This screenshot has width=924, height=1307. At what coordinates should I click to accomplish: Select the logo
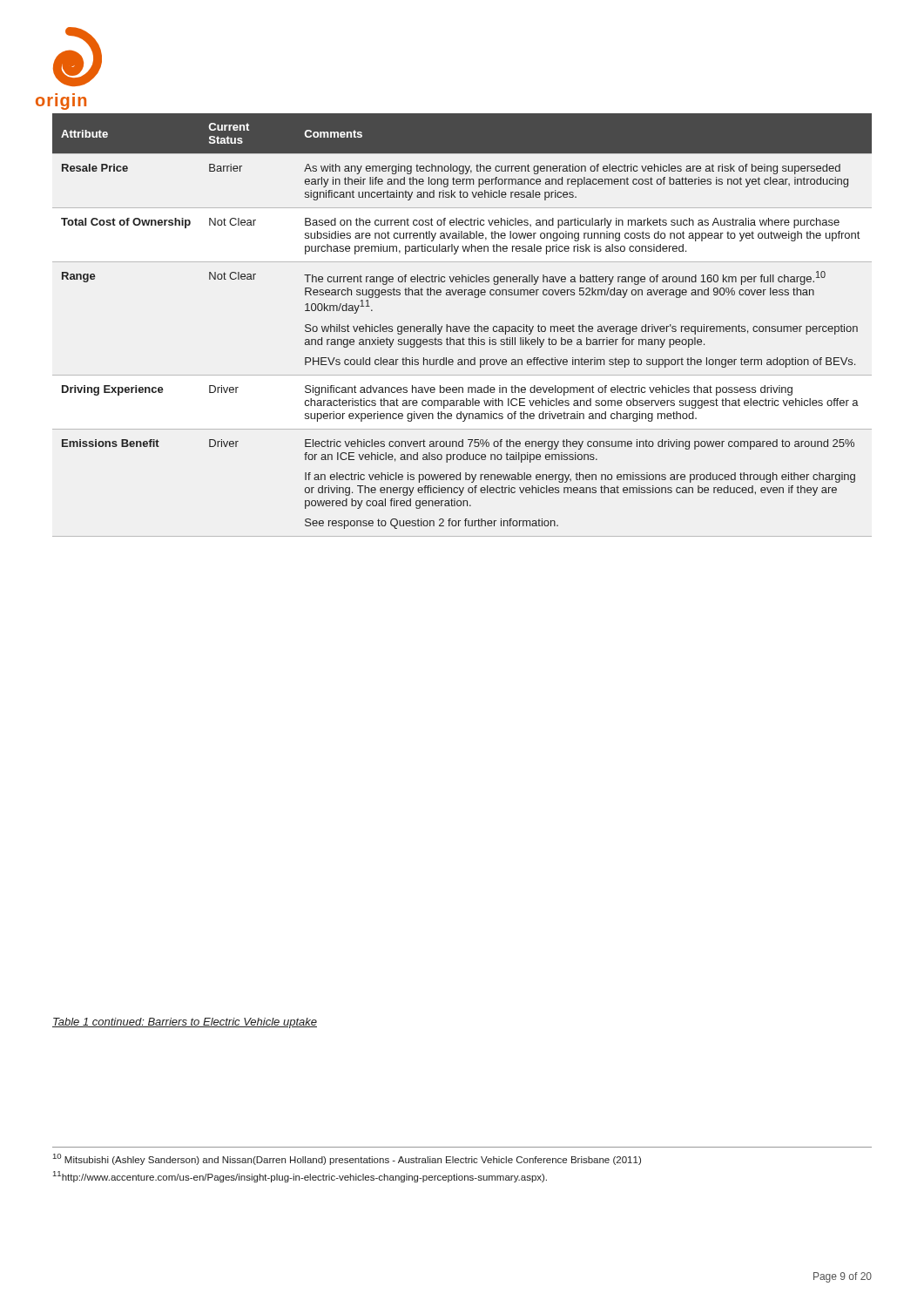tap(70, 68)
